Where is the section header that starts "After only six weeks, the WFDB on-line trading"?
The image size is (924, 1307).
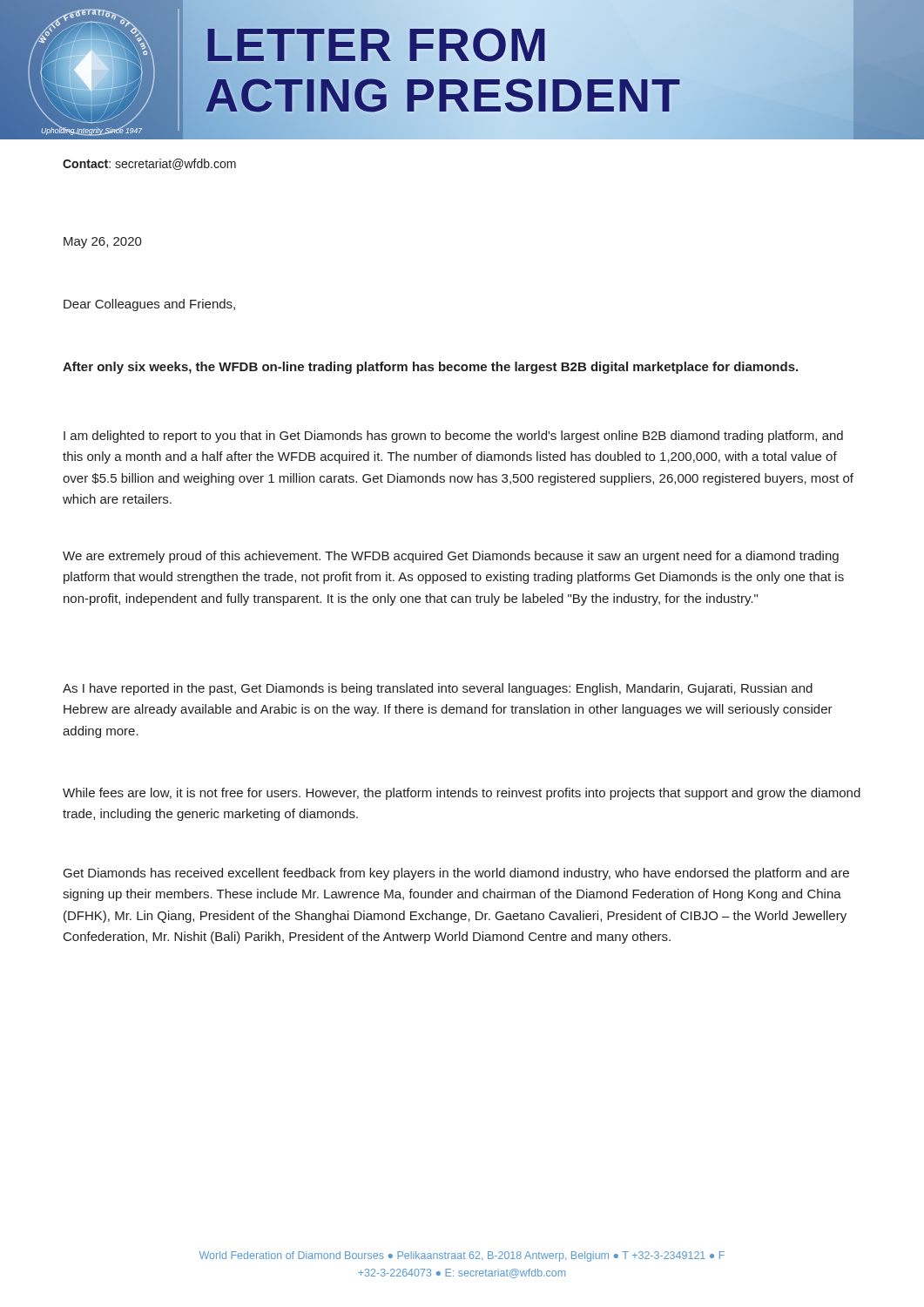coord(431,366)
